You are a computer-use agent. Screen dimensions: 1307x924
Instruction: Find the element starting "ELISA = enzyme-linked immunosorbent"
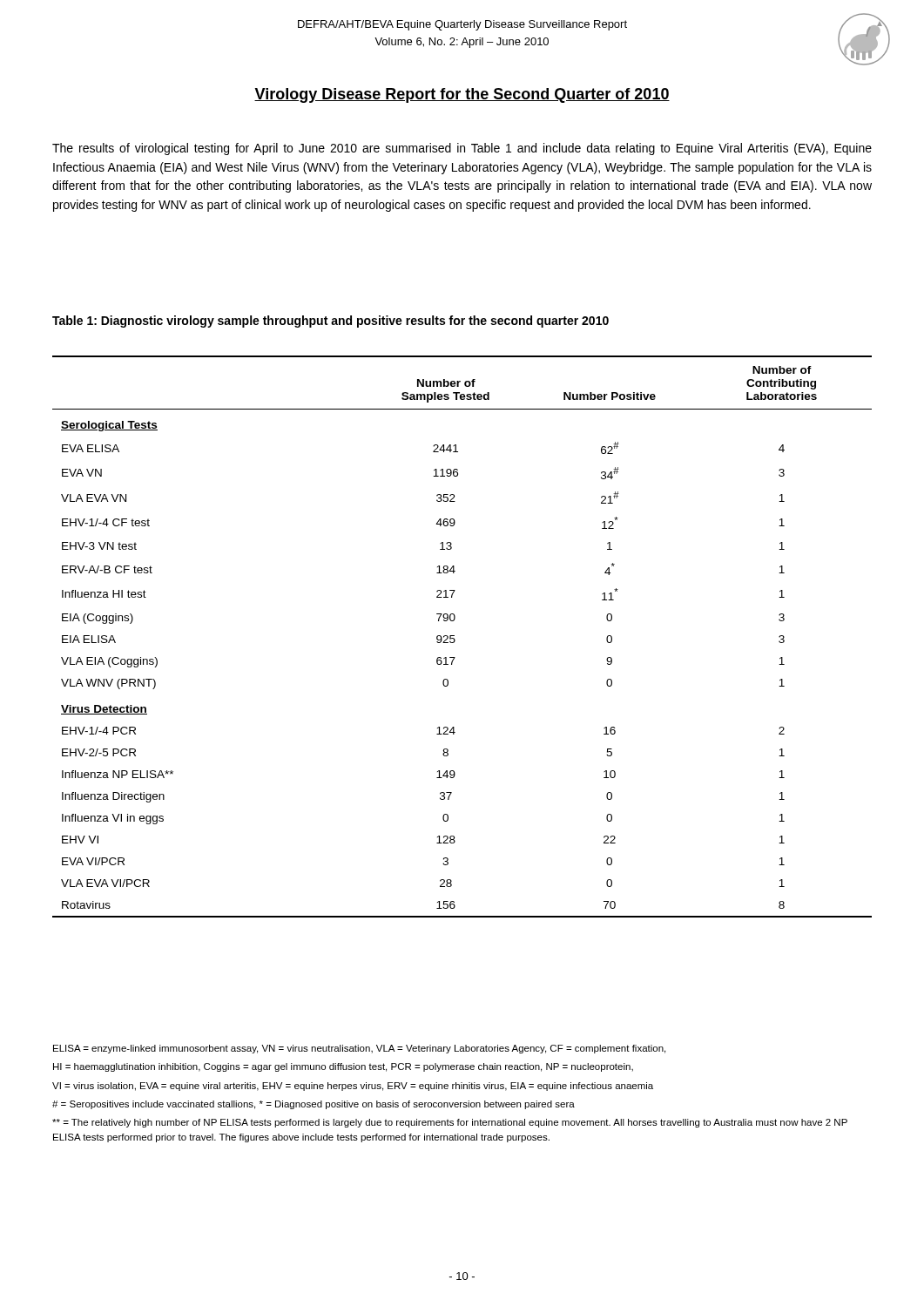pyautogui.click(x=462, y=1093)
